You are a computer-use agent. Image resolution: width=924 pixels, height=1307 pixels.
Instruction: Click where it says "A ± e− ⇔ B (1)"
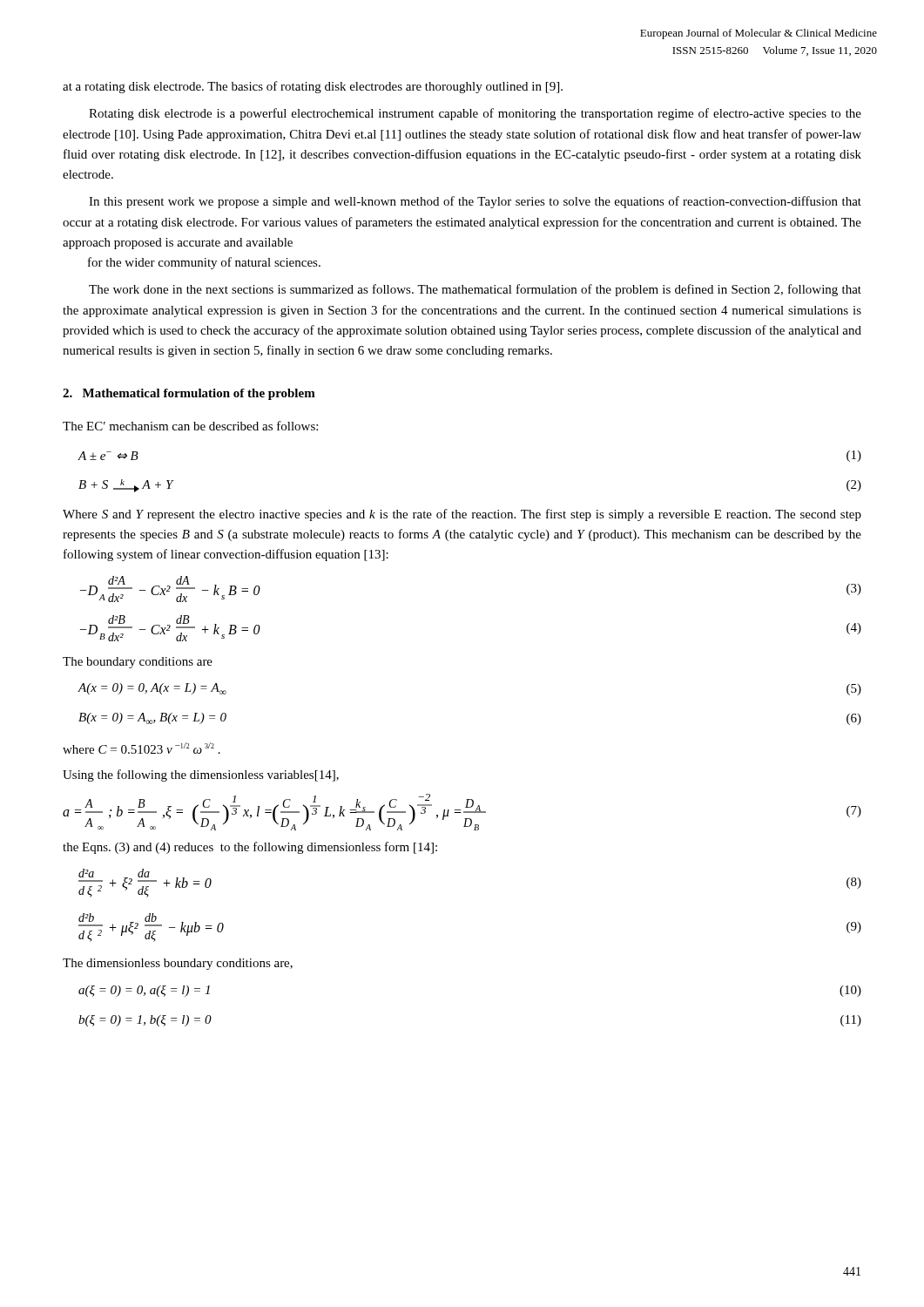pos(102,455)
